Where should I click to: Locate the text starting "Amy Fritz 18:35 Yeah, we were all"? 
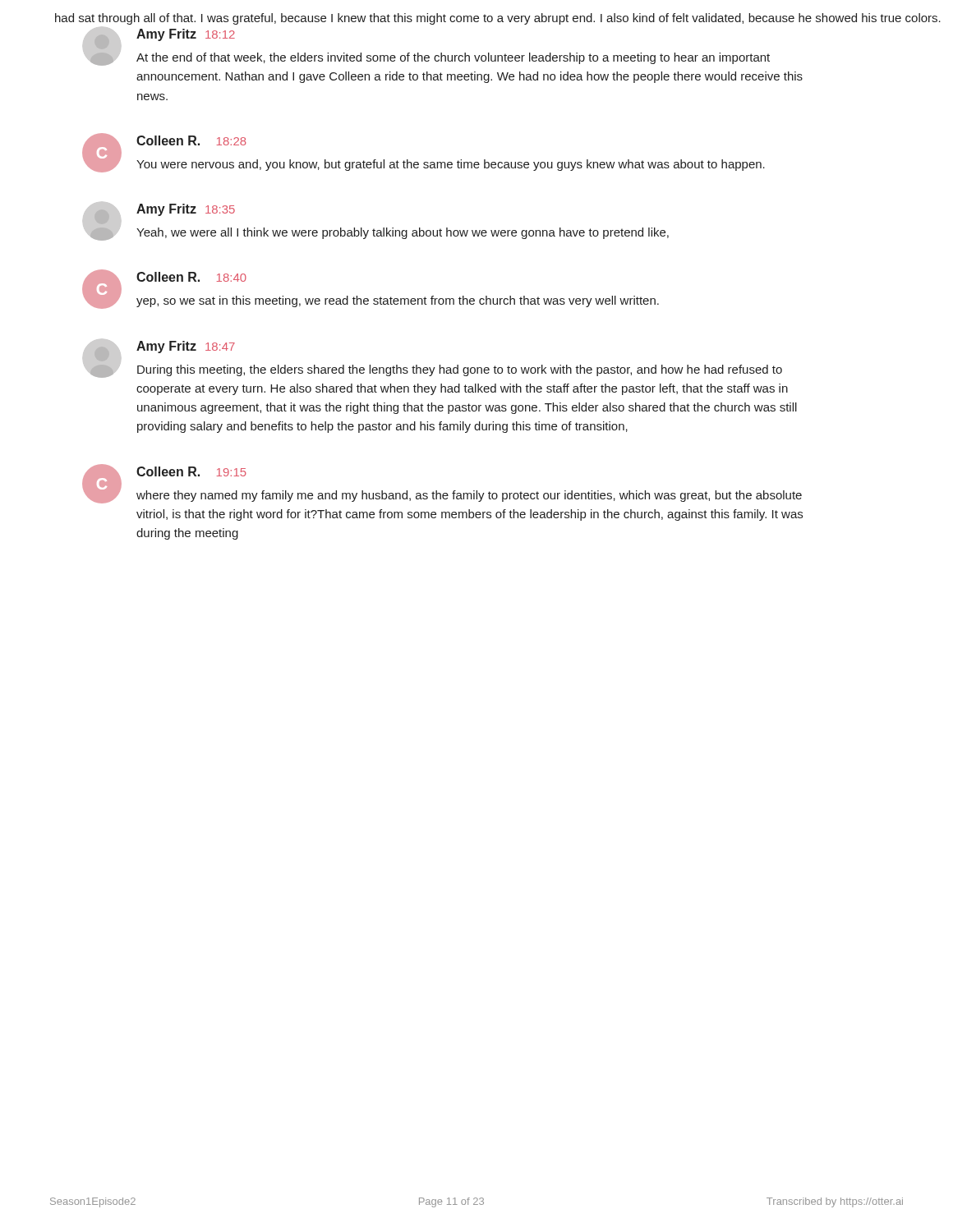[452, 221]
